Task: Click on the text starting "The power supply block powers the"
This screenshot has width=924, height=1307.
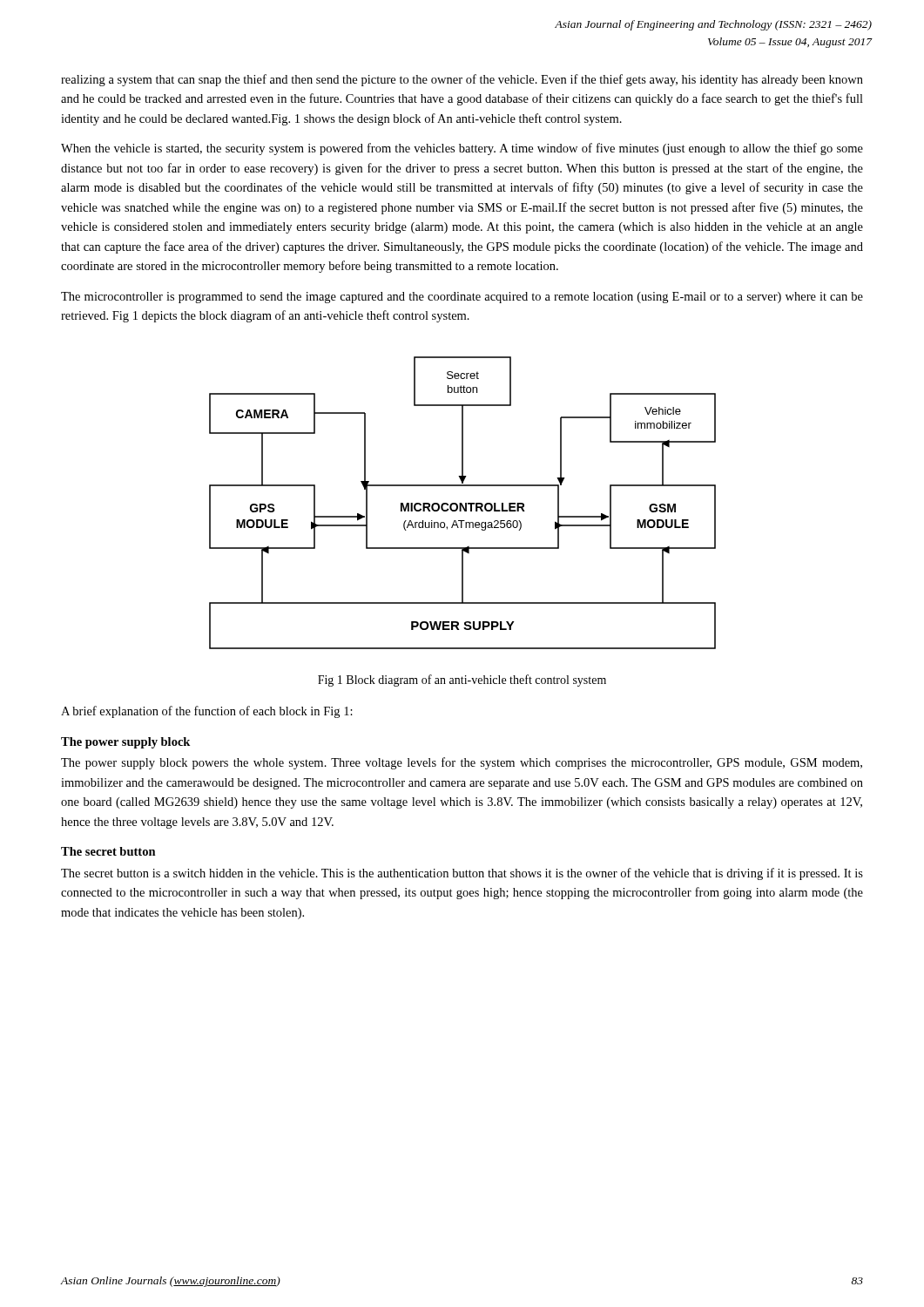Action: point(462,792)
